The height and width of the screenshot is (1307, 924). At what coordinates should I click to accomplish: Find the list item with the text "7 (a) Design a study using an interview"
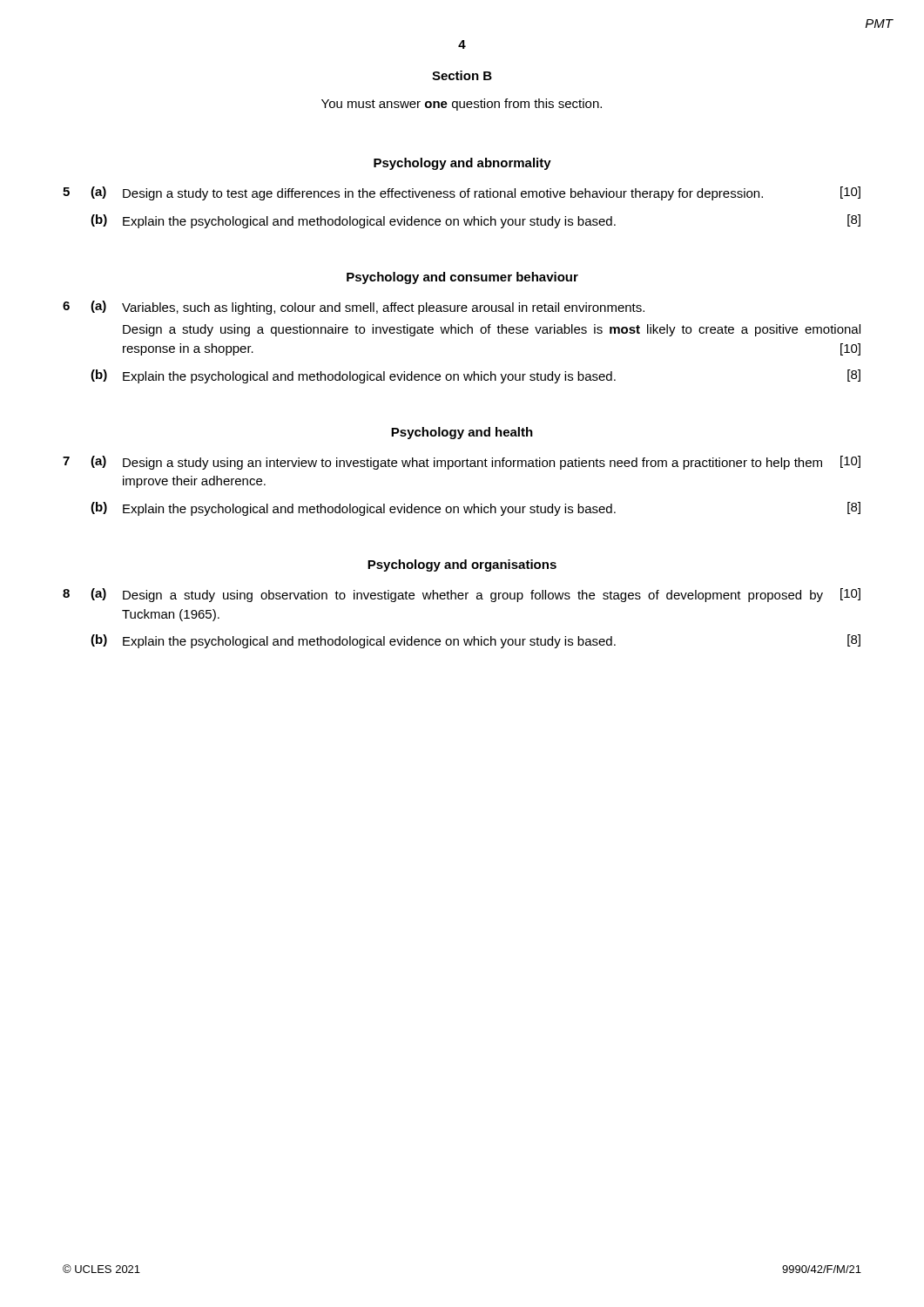click(462, 472)
